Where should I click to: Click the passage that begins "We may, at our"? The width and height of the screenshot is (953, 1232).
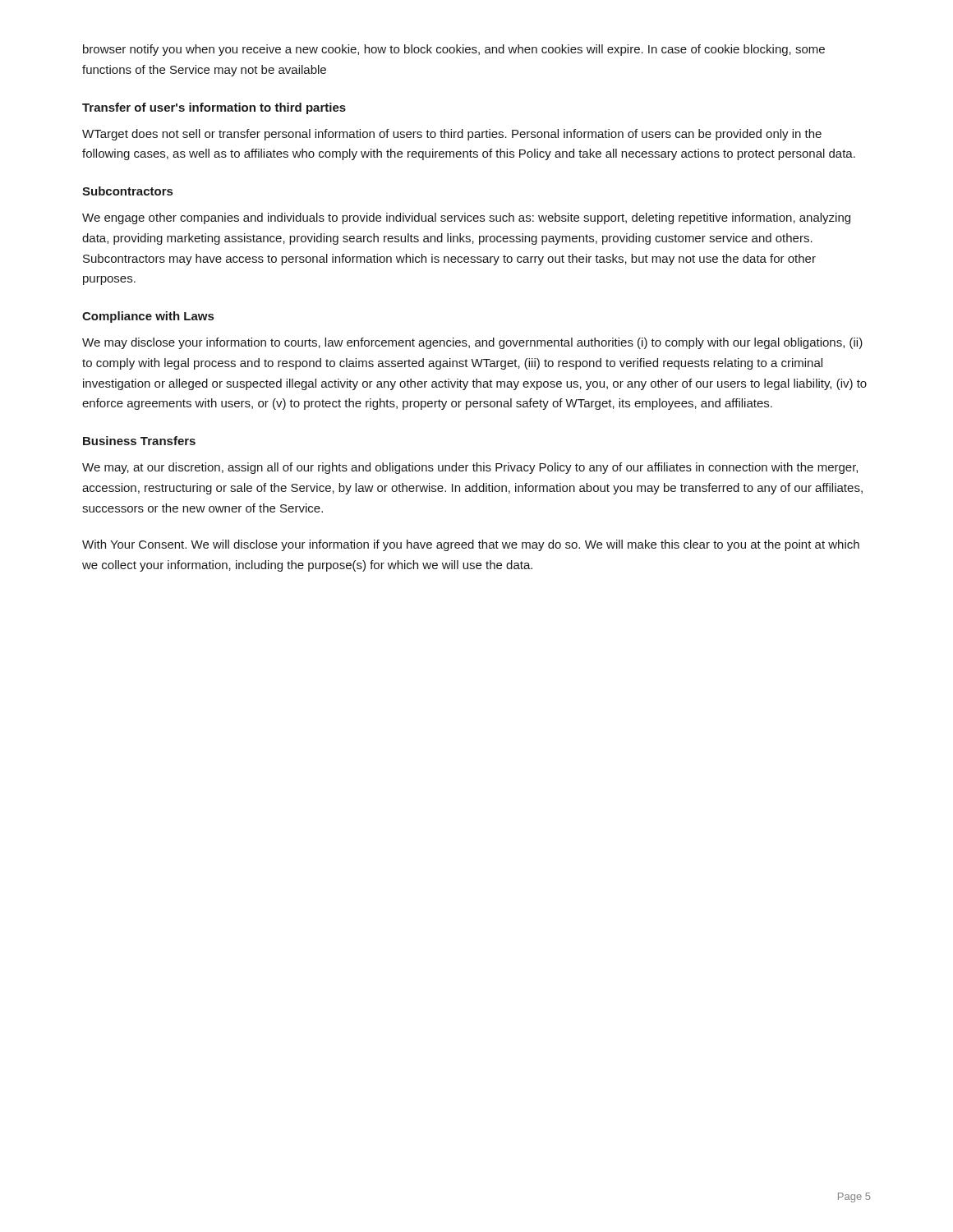point(473,487)
